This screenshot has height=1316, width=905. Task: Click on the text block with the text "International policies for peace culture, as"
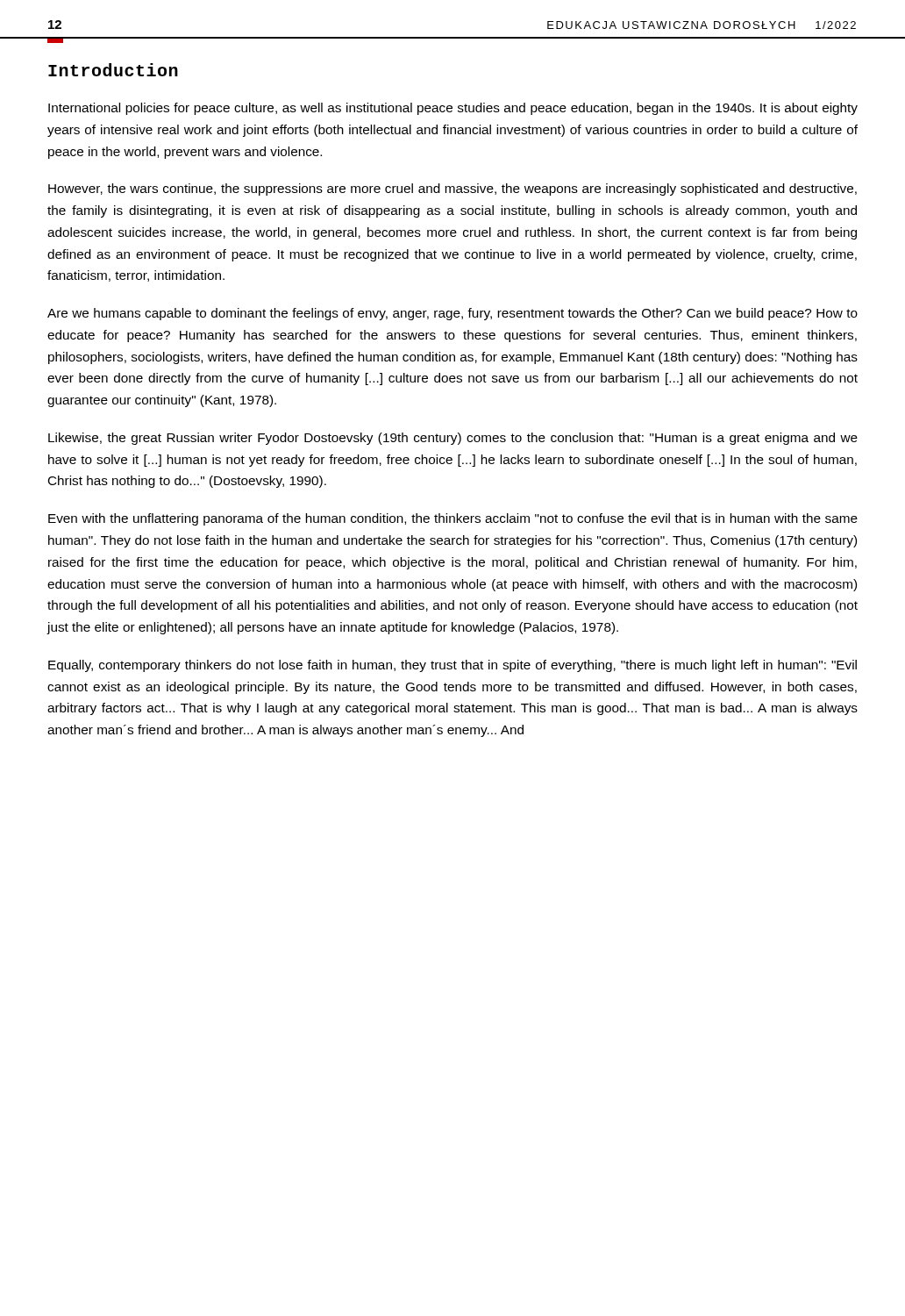pyautogui.click(x=452, y=129)
